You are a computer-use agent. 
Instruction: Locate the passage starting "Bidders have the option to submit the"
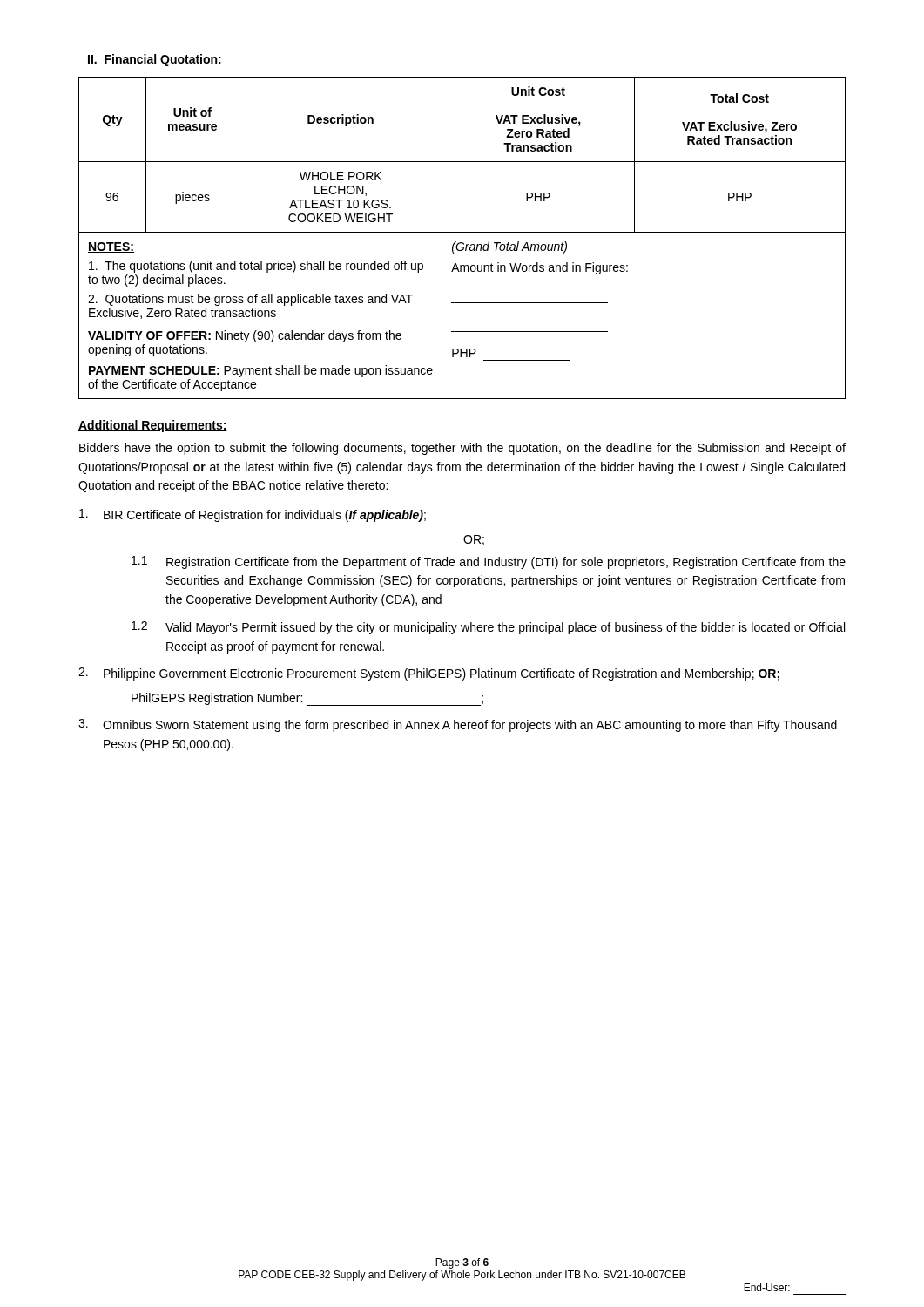point(462,467)
